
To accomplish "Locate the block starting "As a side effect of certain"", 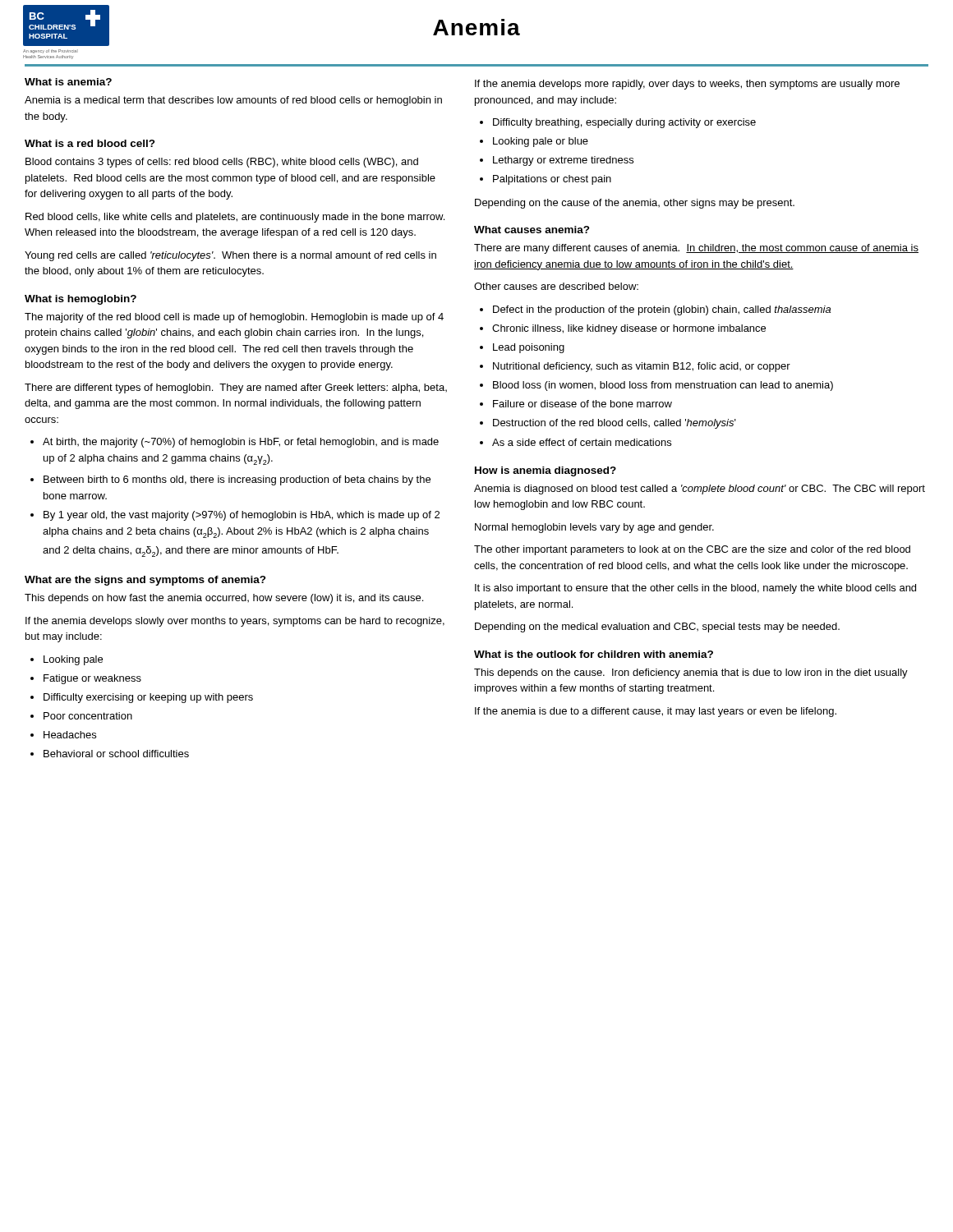I will 582,442.
